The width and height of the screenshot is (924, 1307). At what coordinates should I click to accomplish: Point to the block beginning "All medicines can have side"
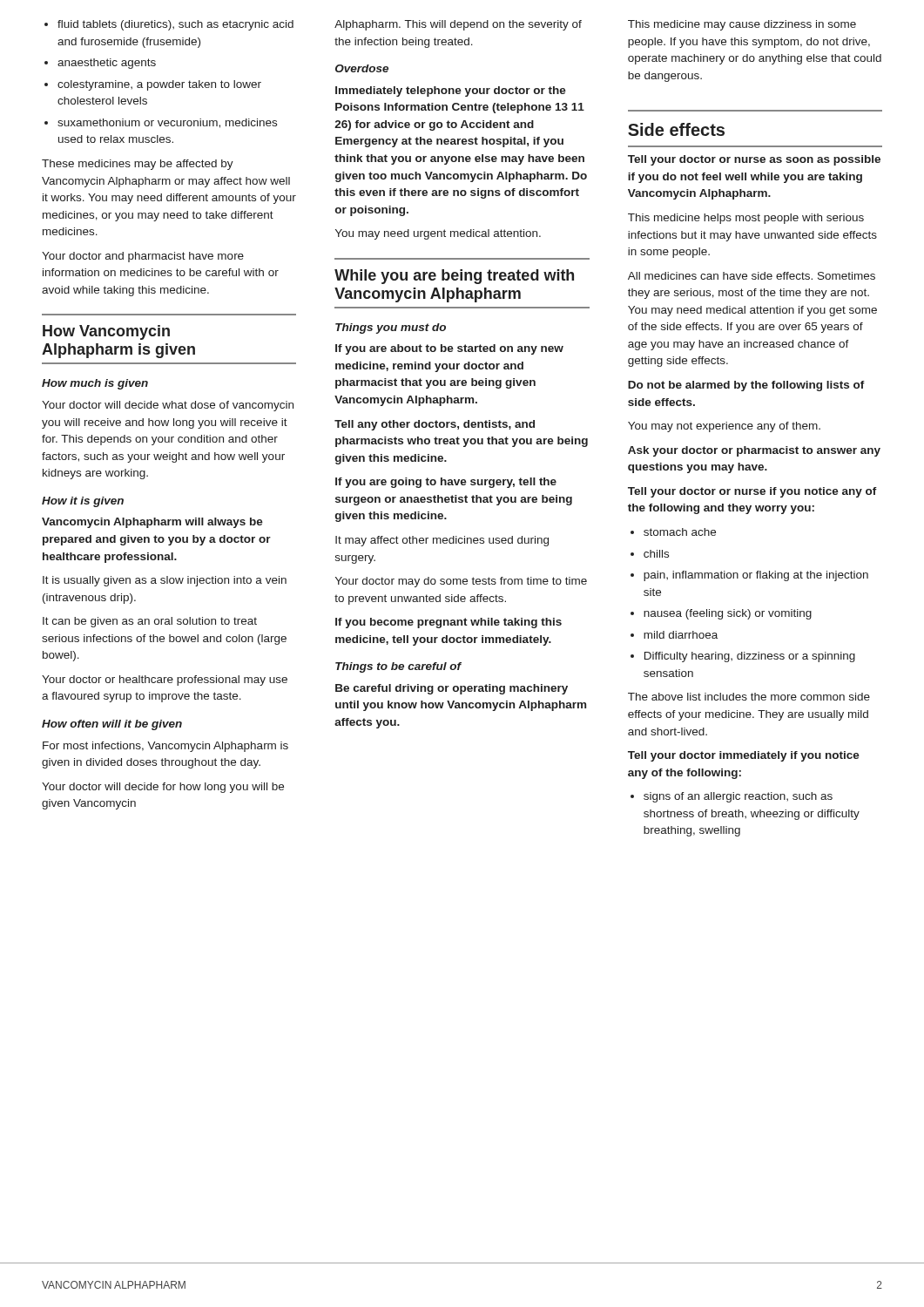[755, 318]
